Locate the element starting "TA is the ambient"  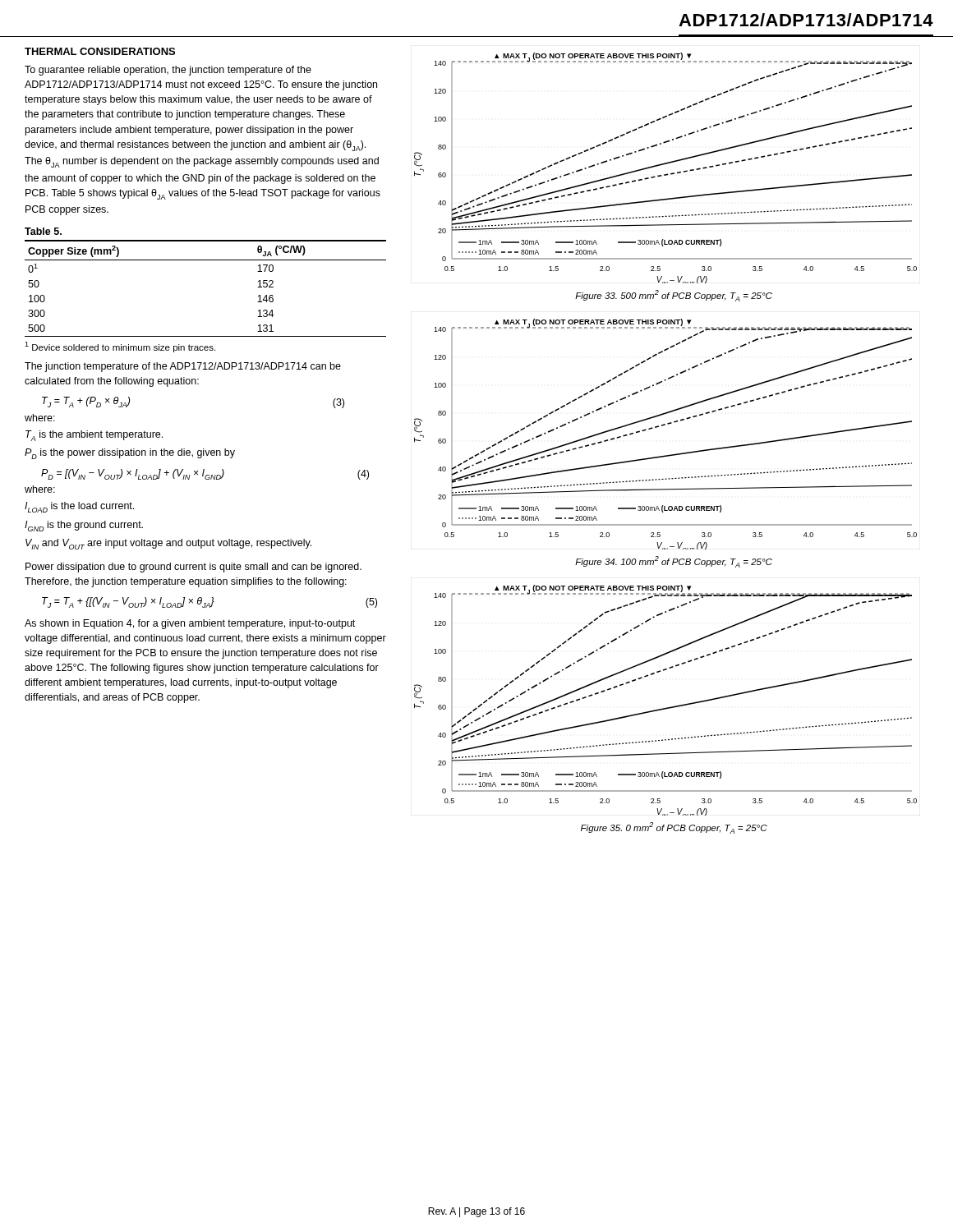click(94, 435)
